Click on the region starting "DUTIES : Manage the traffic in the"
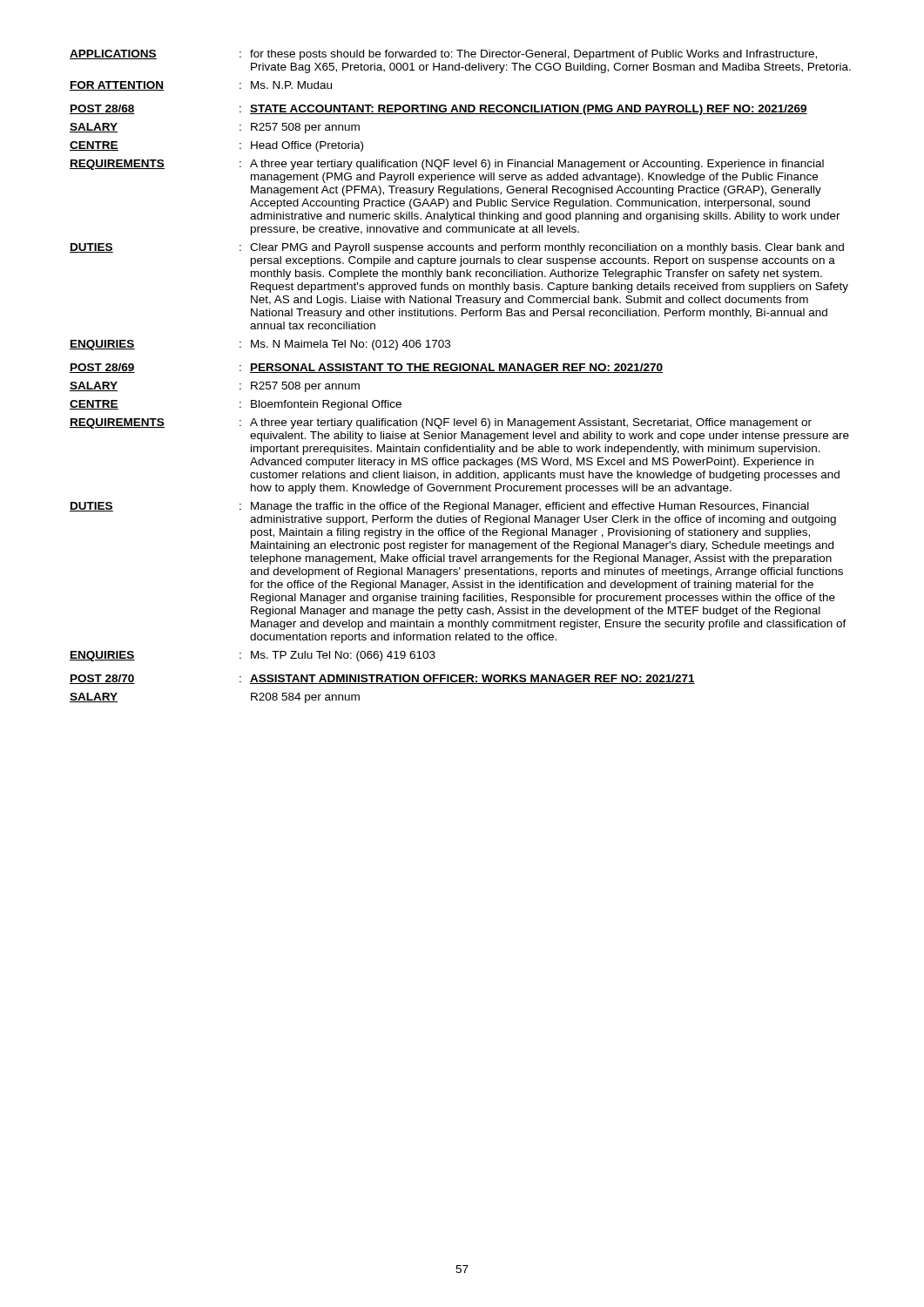This screenshot has height=1307, width=924. (x=462, y=571)
